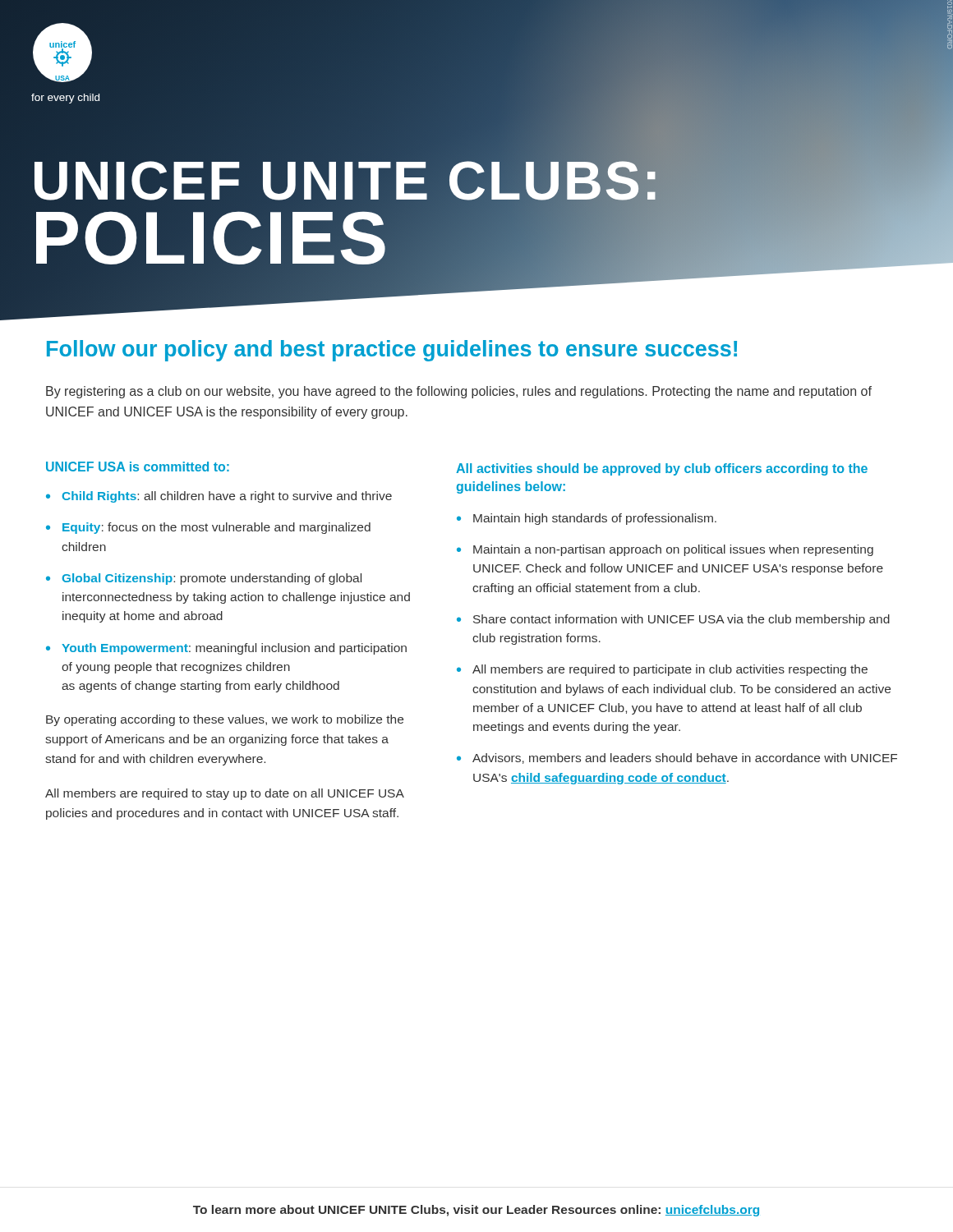Click on the text block starting "• Advisors, members and"

pyautogui.click(x=677, y=766)
